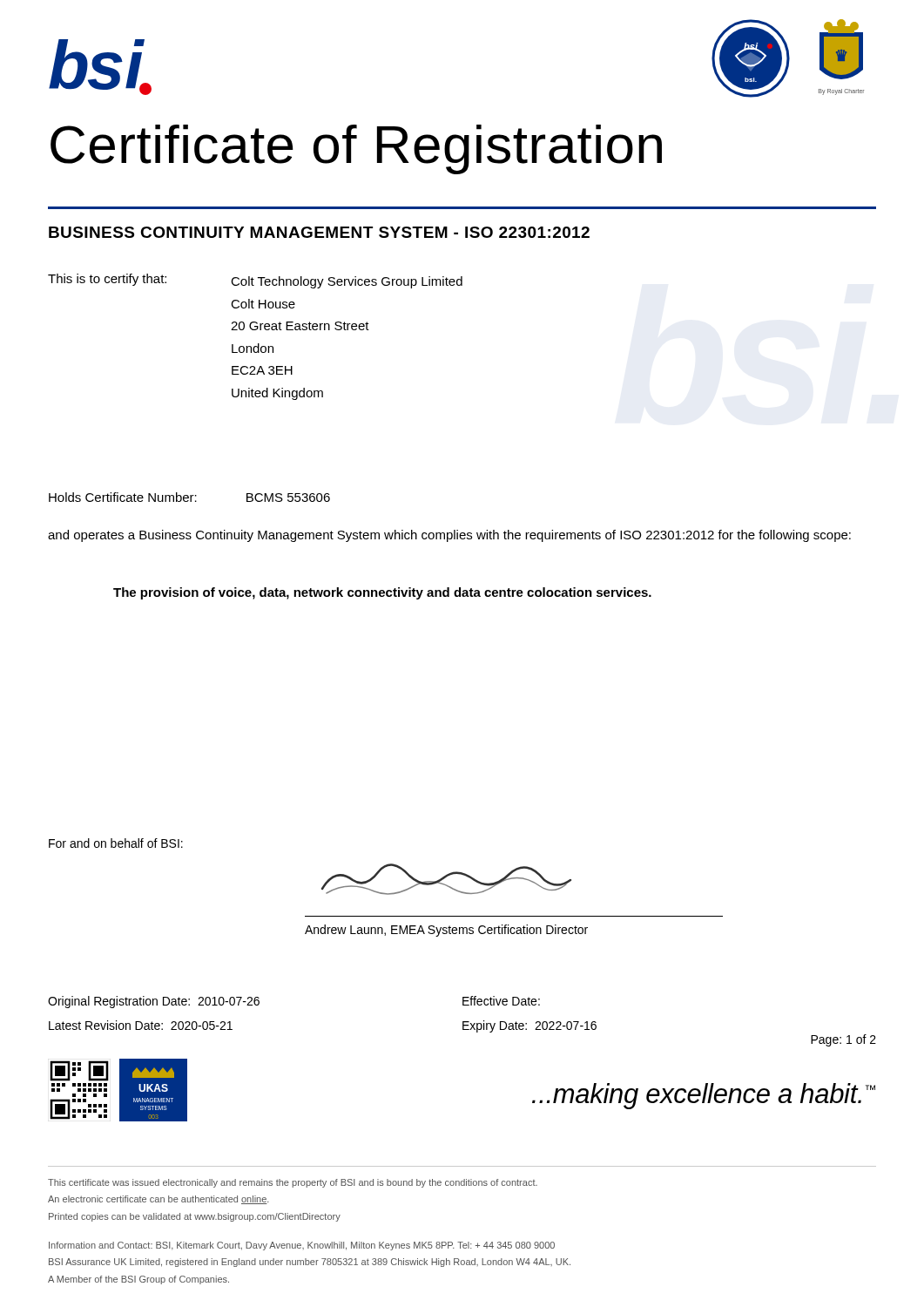Select the title with the text "Certificate of Registration"
The height and width of the screenshot is (1307, 924).
click(357, 145)
